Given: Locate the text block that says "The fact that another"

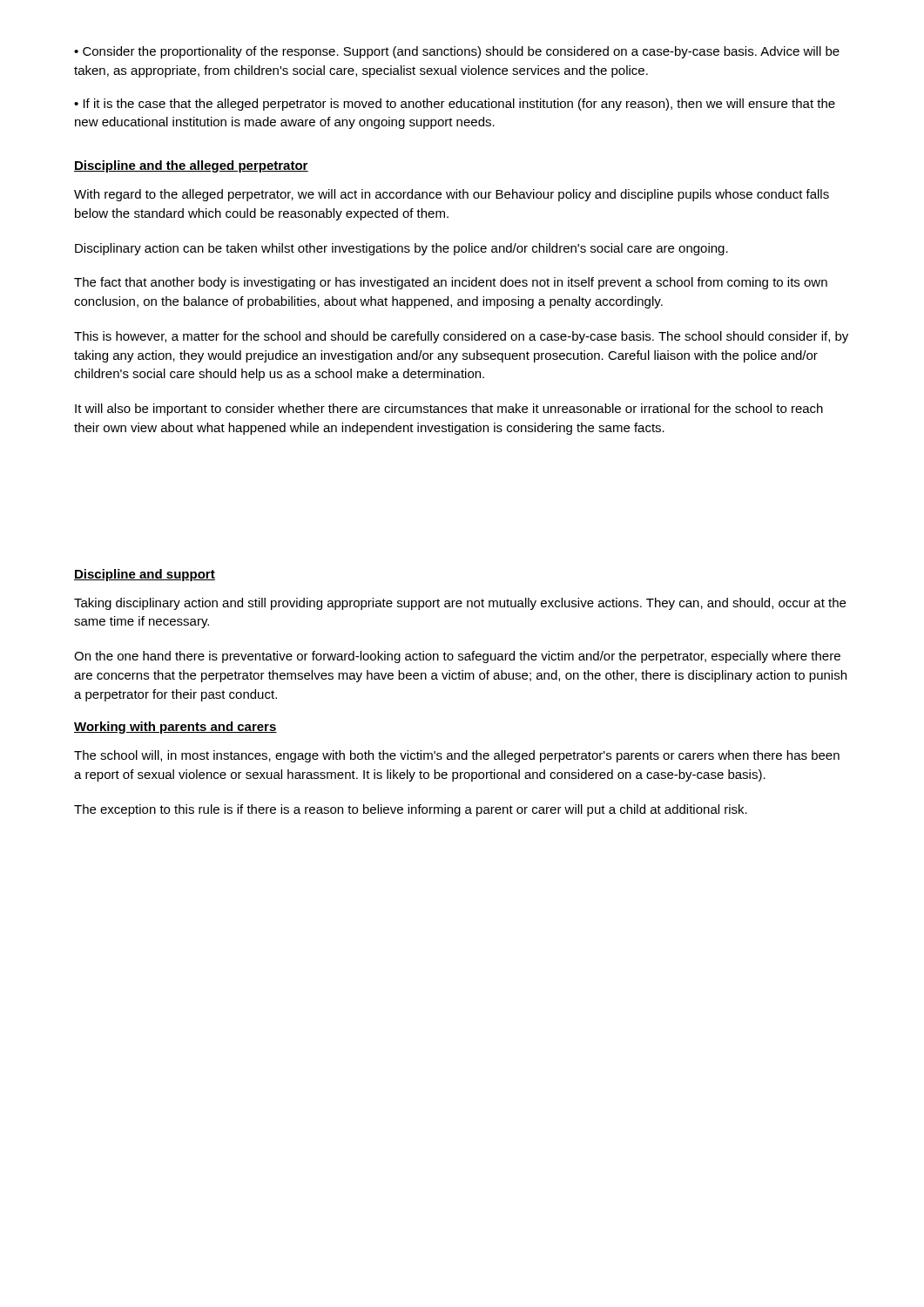Looking at the screenshot, I should tap(451, 292).
